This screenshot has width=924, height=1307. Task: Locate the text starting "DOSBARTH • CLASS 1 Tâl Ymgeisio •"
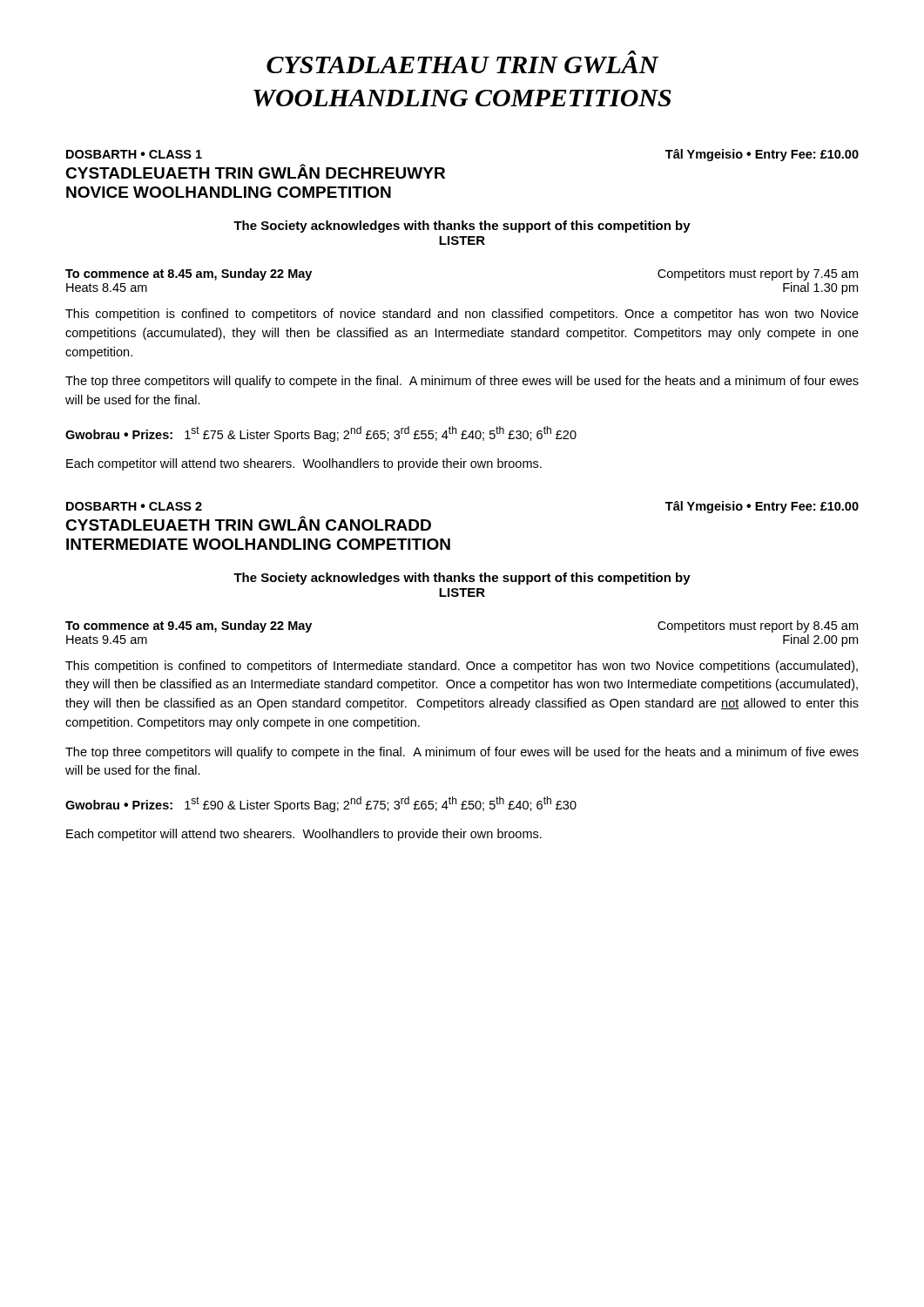click(128, 155)
